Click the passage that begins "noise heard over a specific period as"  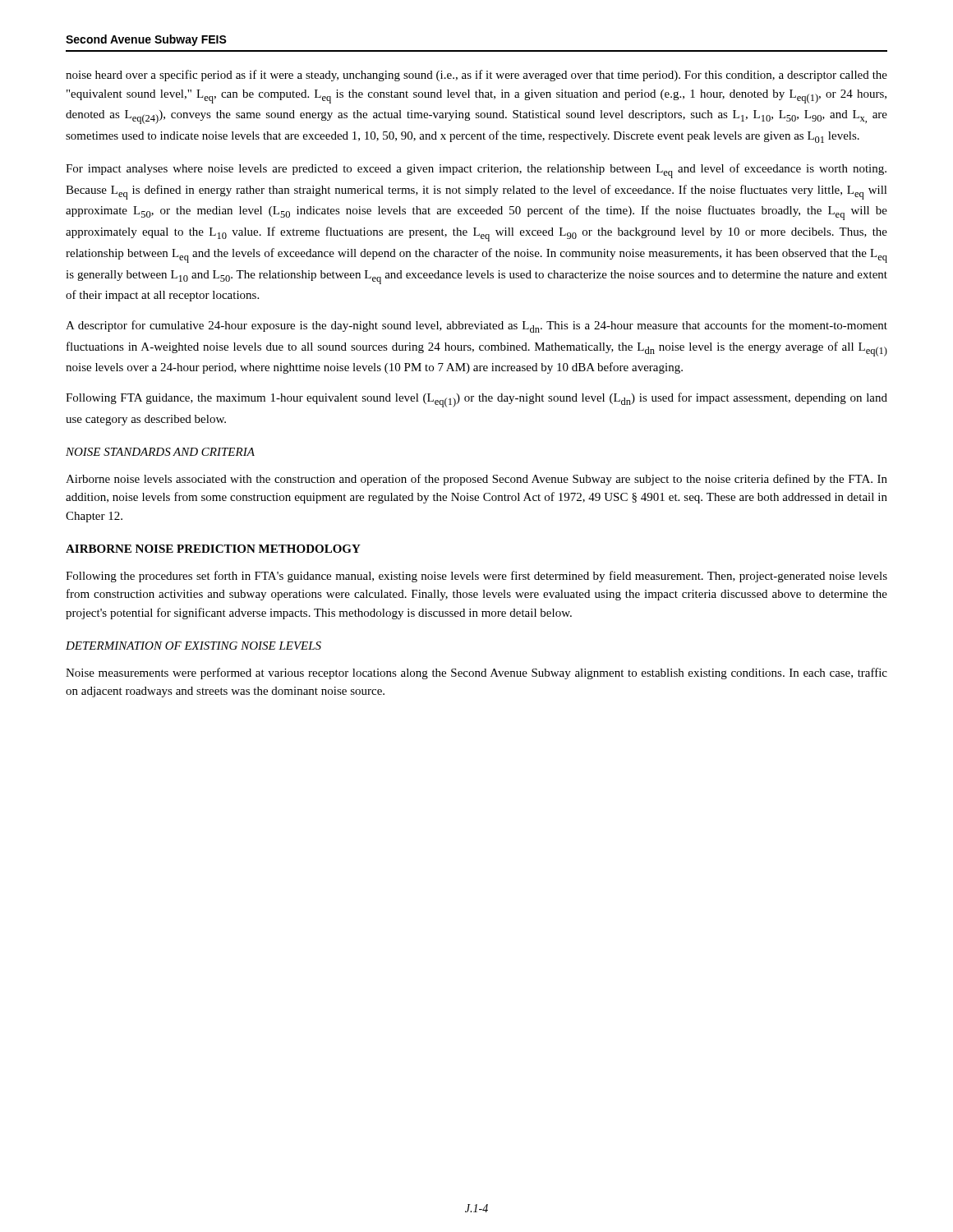click(x=476, y=107)
